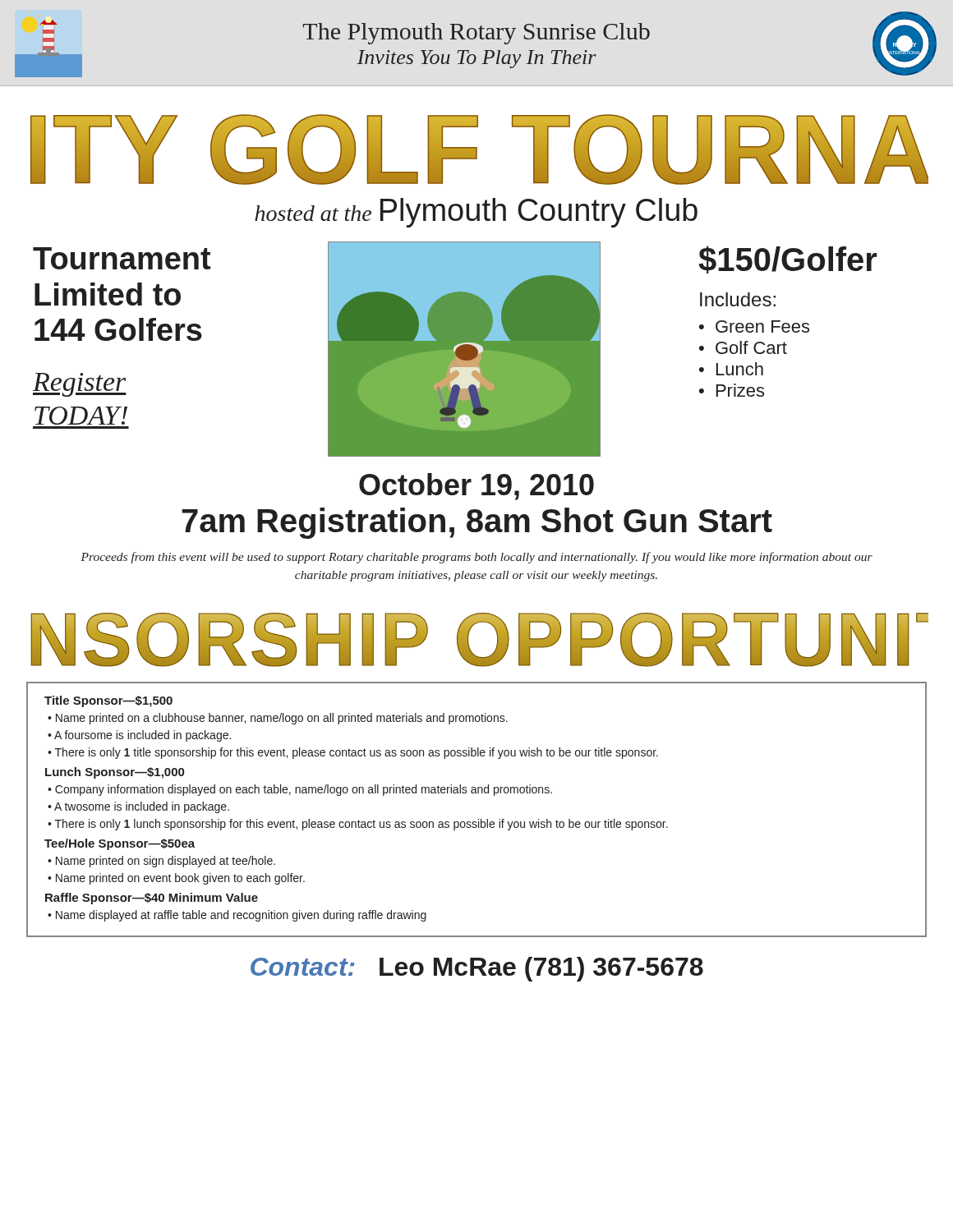Select the list item that reads "• Prizes"
This screenshot has width=953, height=1232.
click(732, 391)
